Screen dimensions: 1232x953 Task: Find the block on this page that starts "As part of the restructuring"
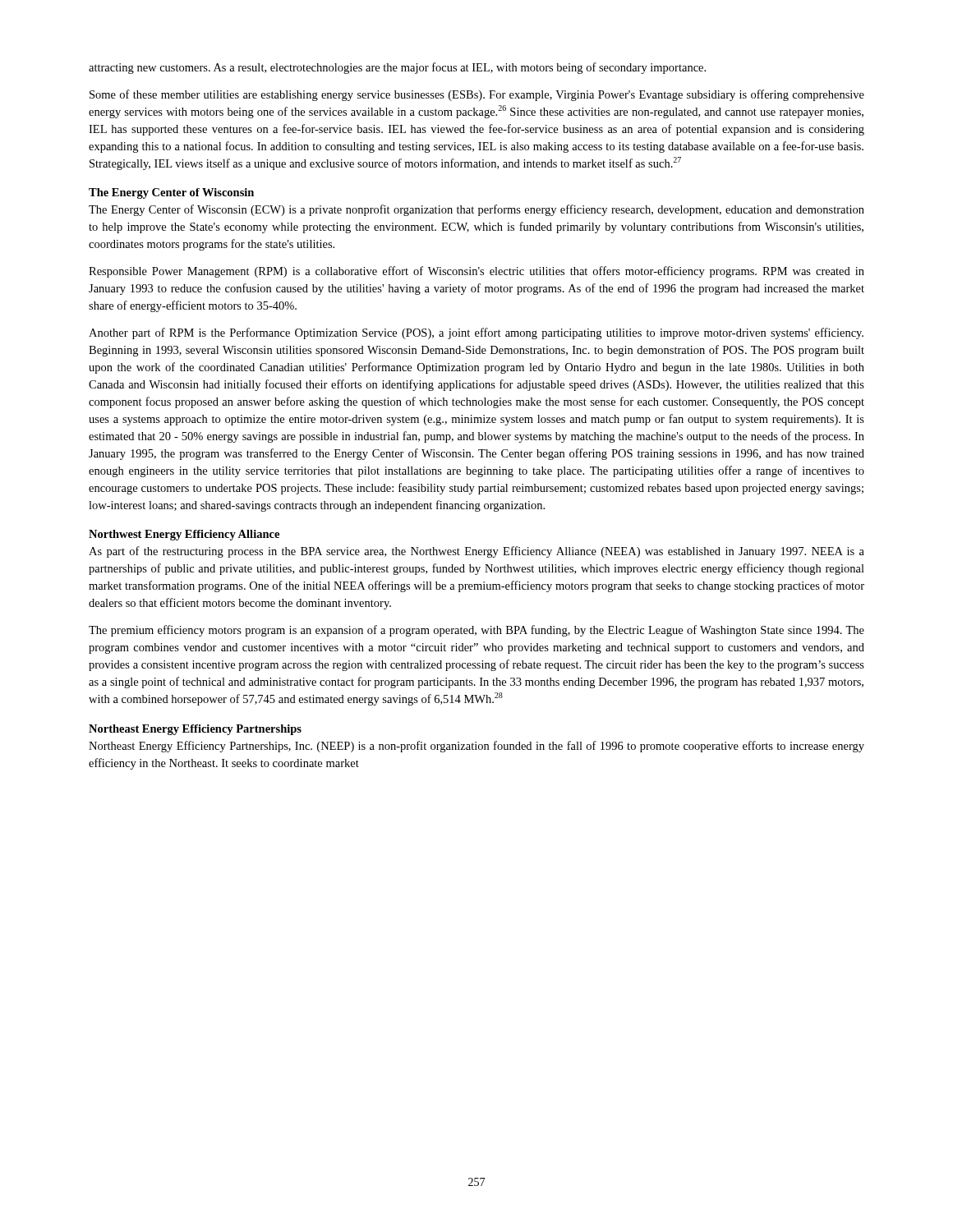click(476, 578)
